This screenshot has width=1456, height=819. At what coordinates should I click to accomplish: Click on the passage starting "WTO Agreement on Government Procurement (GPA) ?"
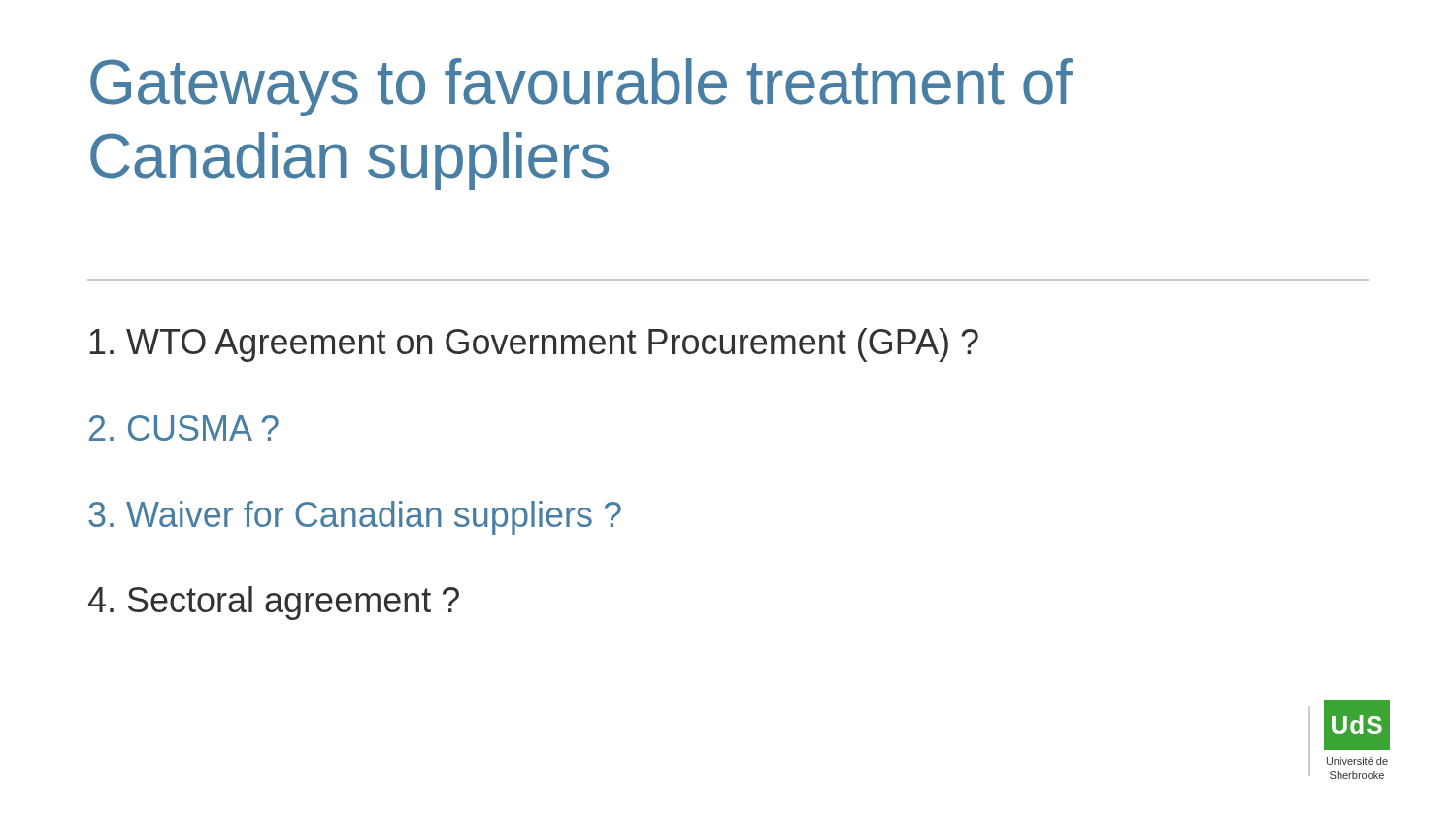pyautogui.click(x=533, y=342)
